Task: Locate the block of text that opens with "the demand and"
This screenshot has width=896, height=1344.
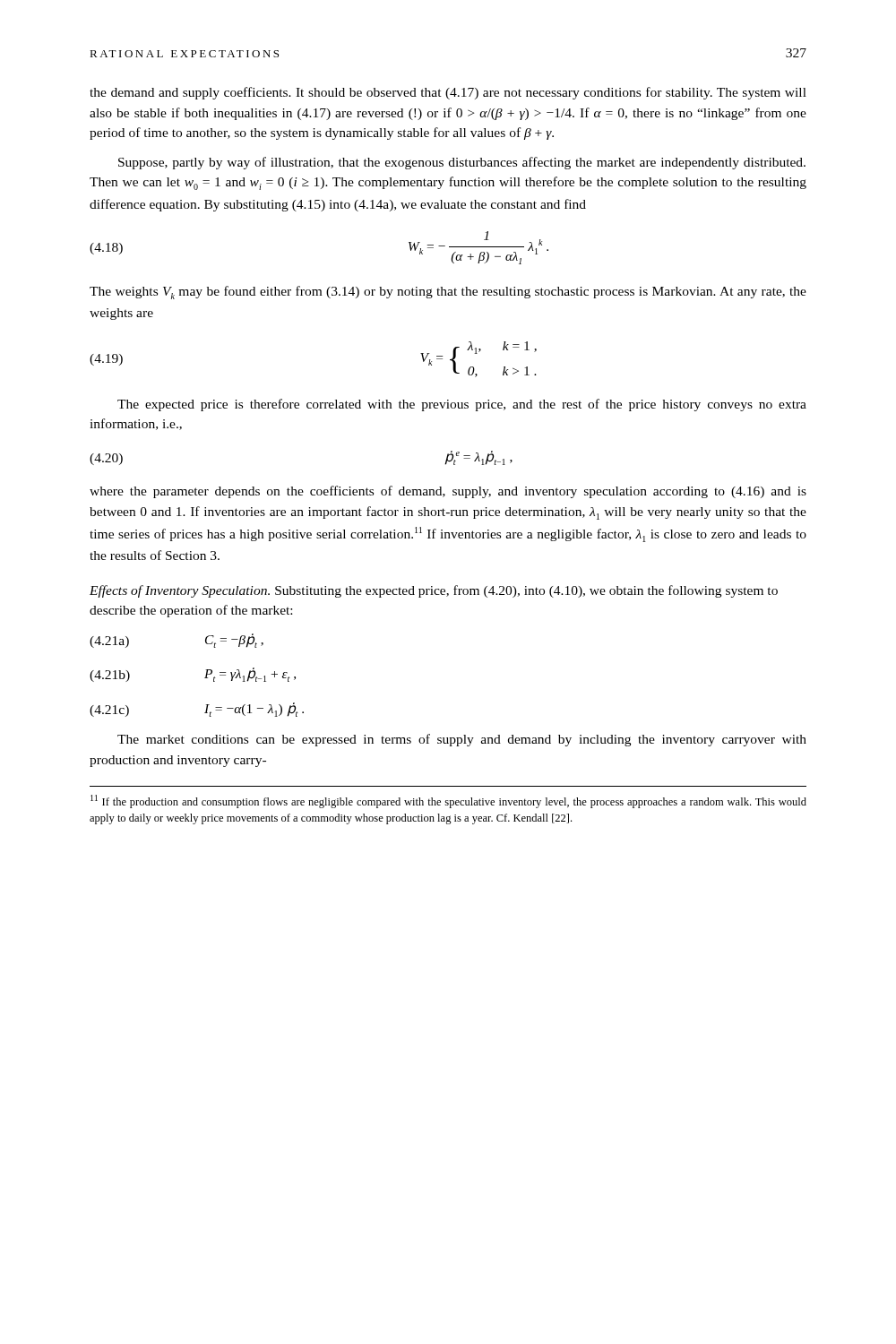Action: 448,113
